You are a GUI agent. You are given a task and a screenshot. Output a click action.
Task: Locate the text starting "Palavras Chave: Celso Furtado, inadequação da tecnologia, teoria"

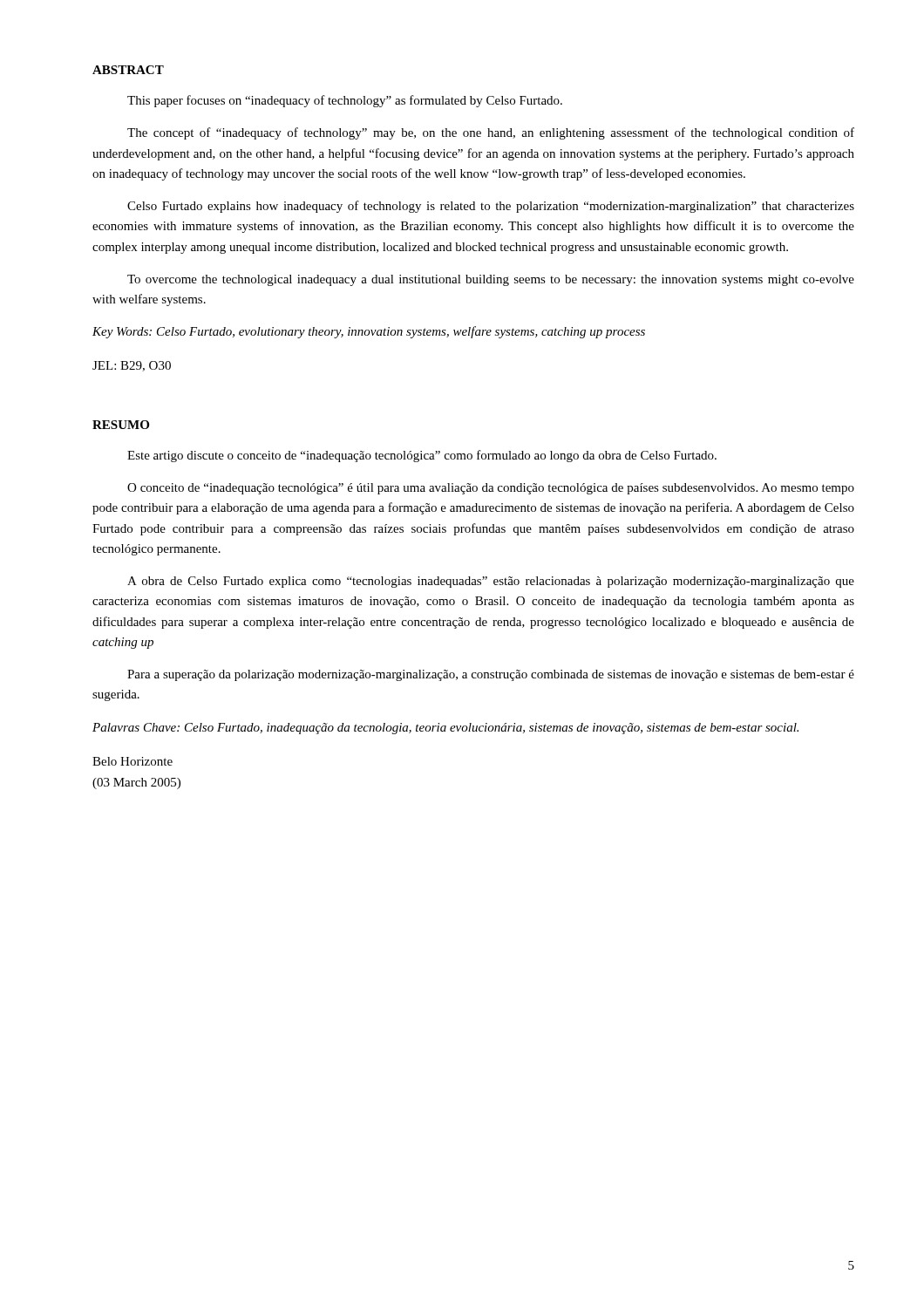pyautogui.click(x=473, y=727)
